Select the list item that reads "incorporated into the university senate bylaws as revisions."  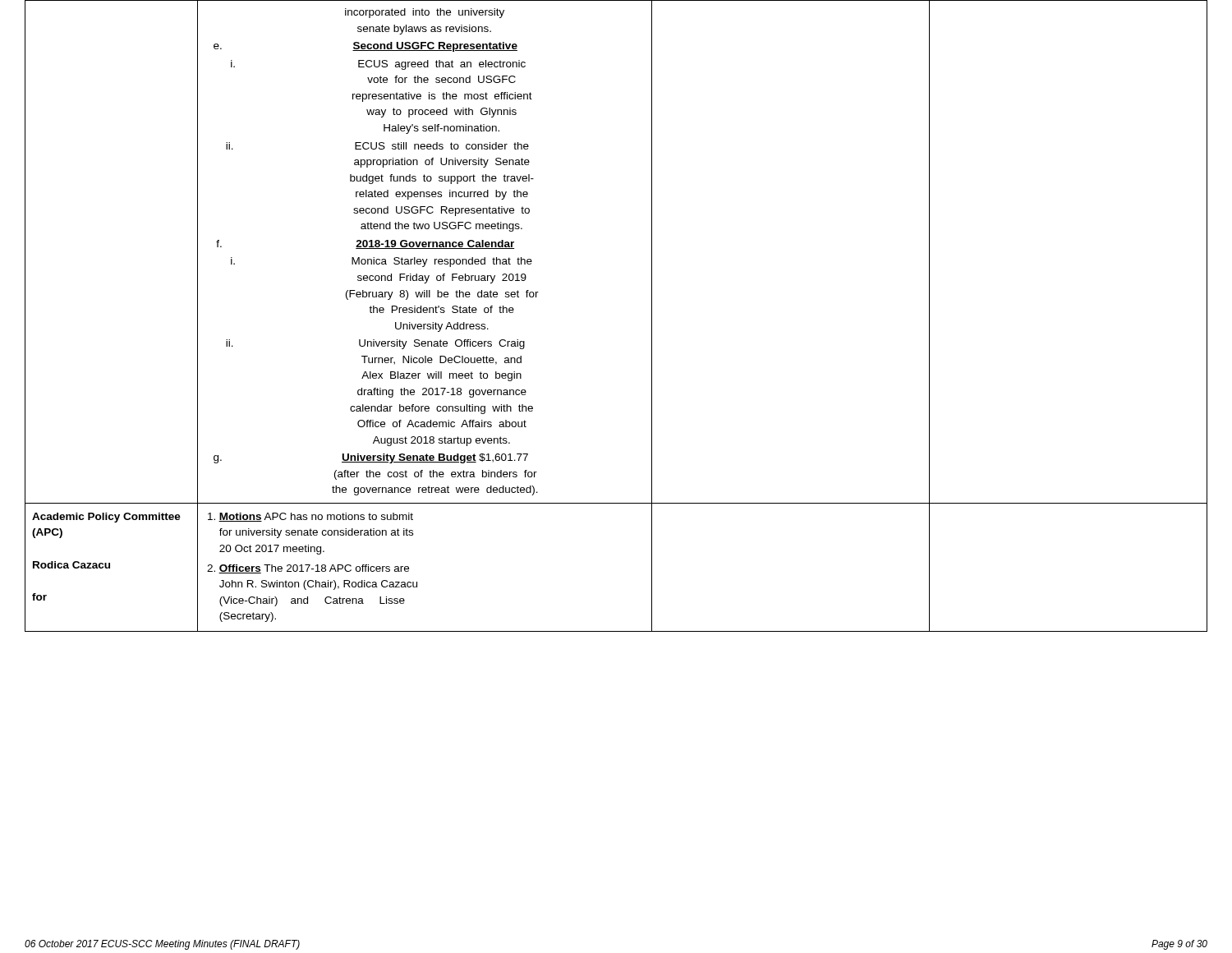click(x=424, y=20)
